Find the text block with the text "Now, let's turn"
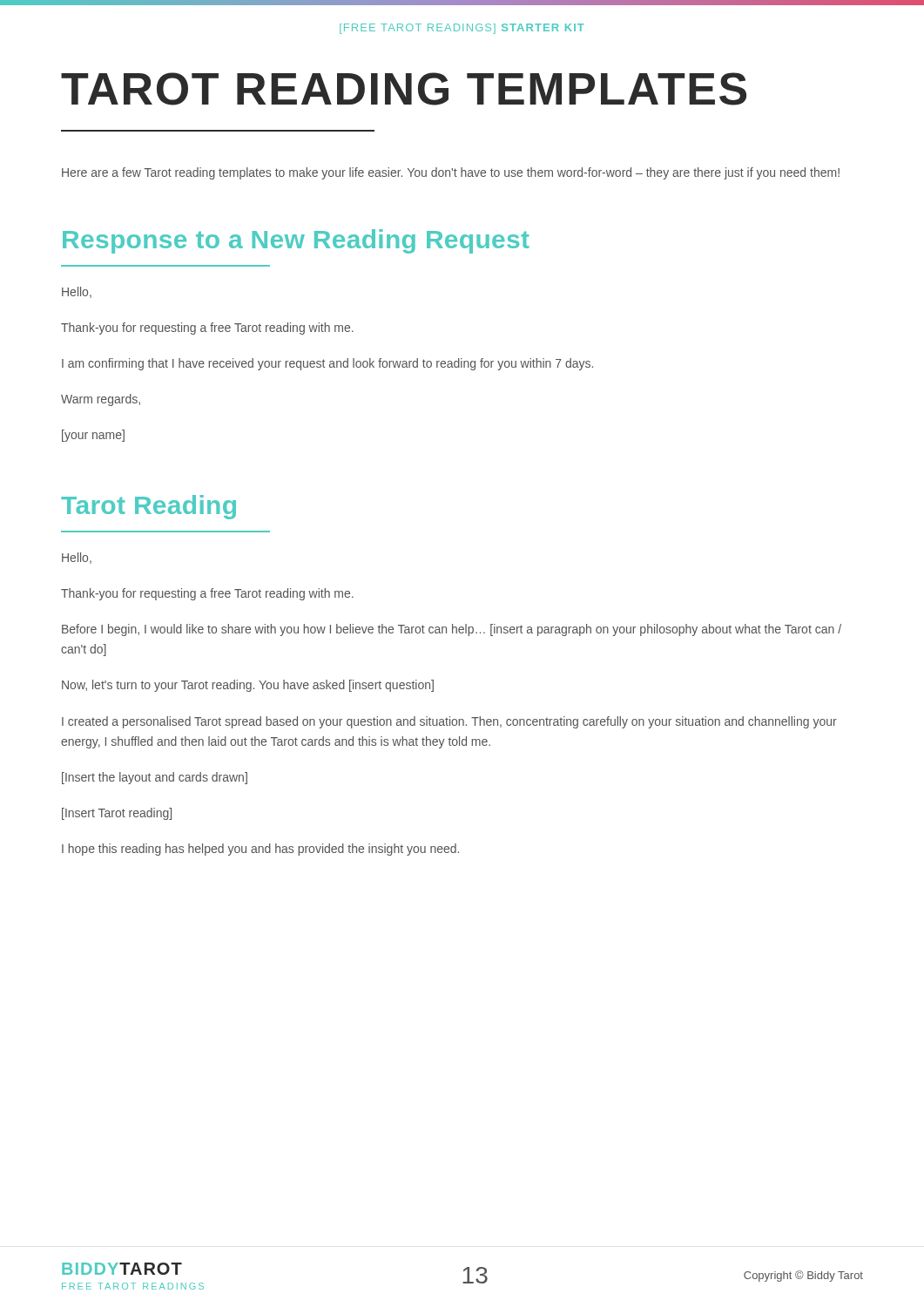Image resolution: width=924 pixels, height=1307 pixels. point(248,685)
